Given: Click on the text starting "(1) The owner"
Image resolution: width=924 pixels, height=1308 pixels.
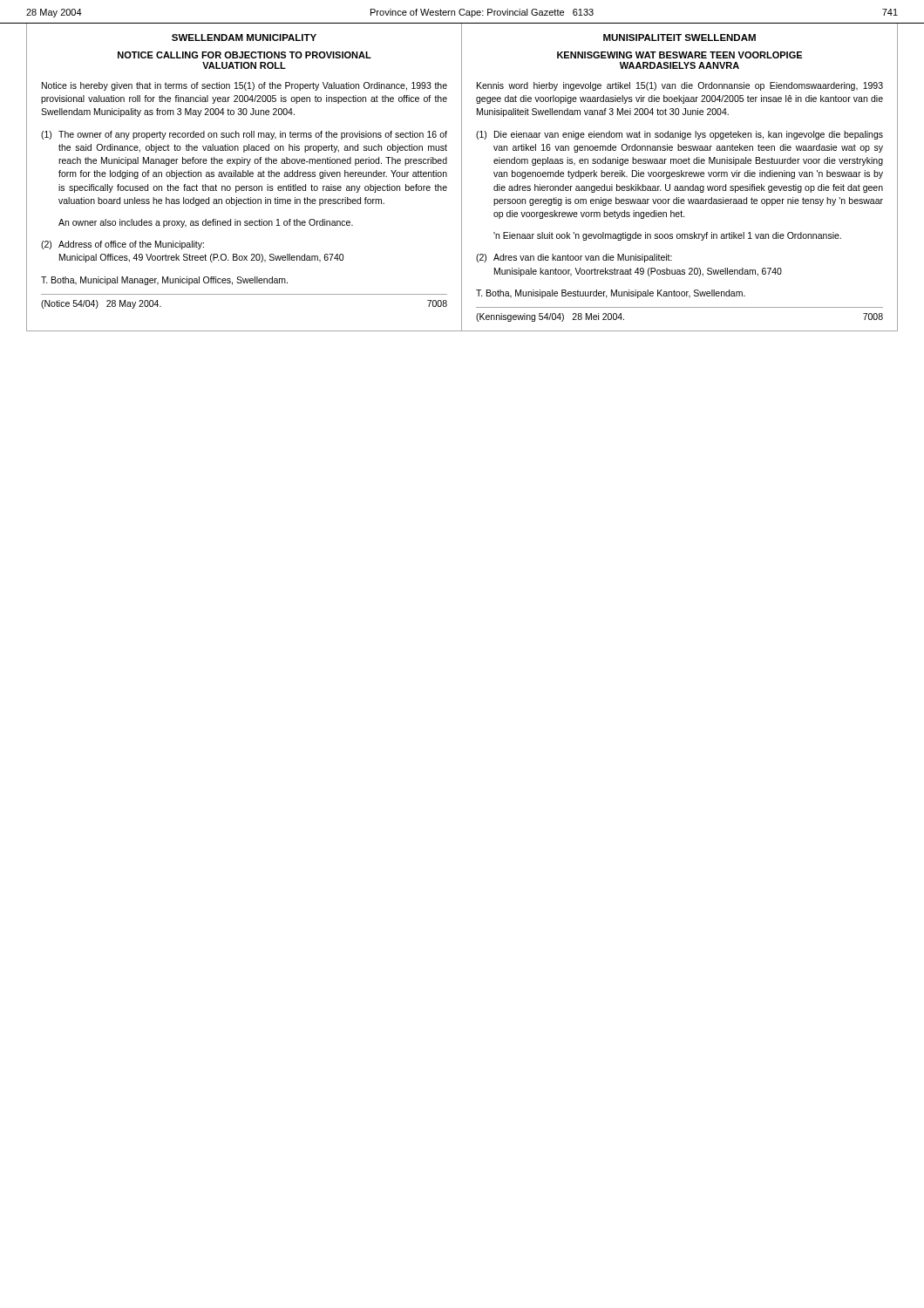Looking at the screenshot, I should coord(244,168).
